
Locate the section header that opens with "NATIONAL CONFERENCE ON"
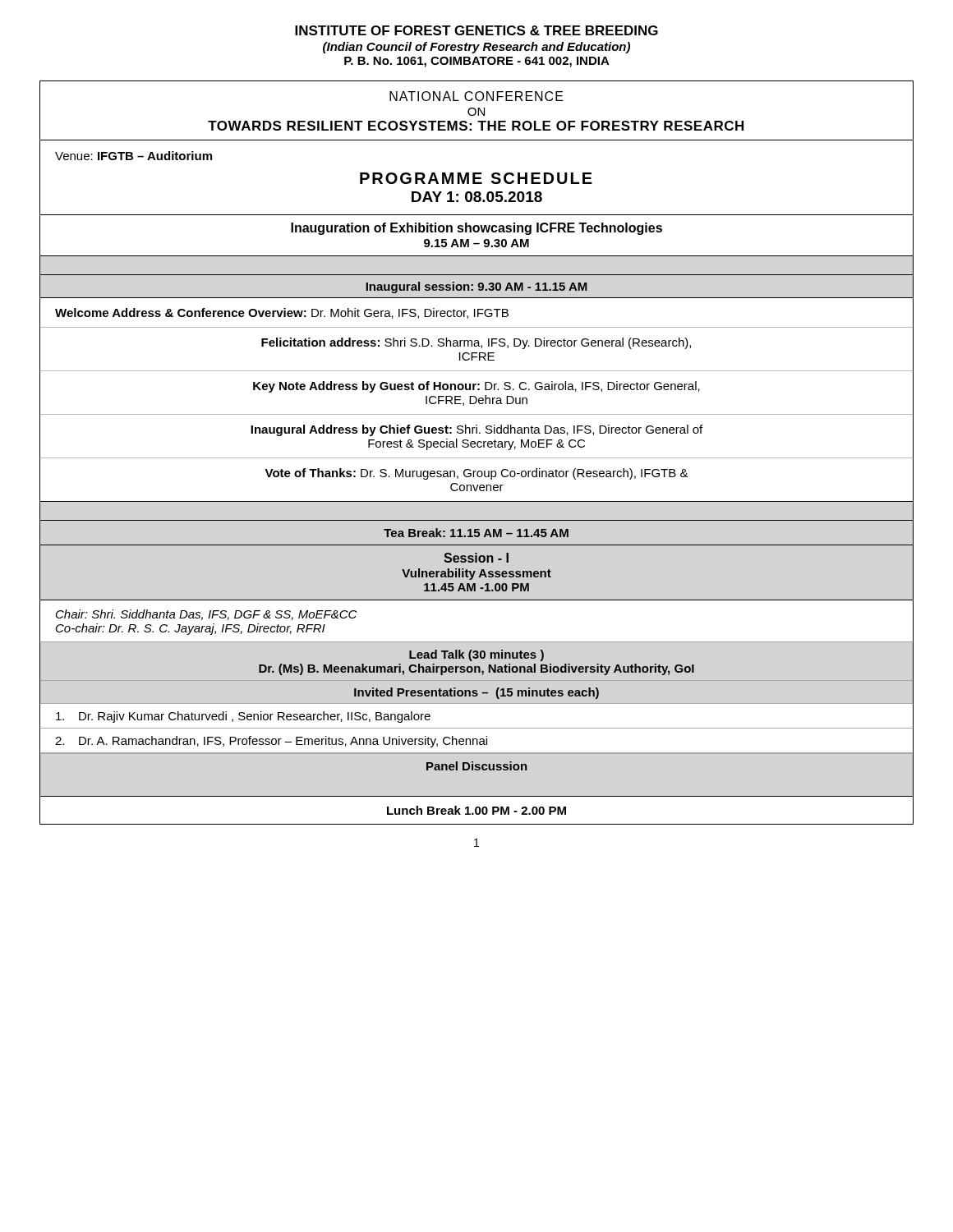[476, 112]
